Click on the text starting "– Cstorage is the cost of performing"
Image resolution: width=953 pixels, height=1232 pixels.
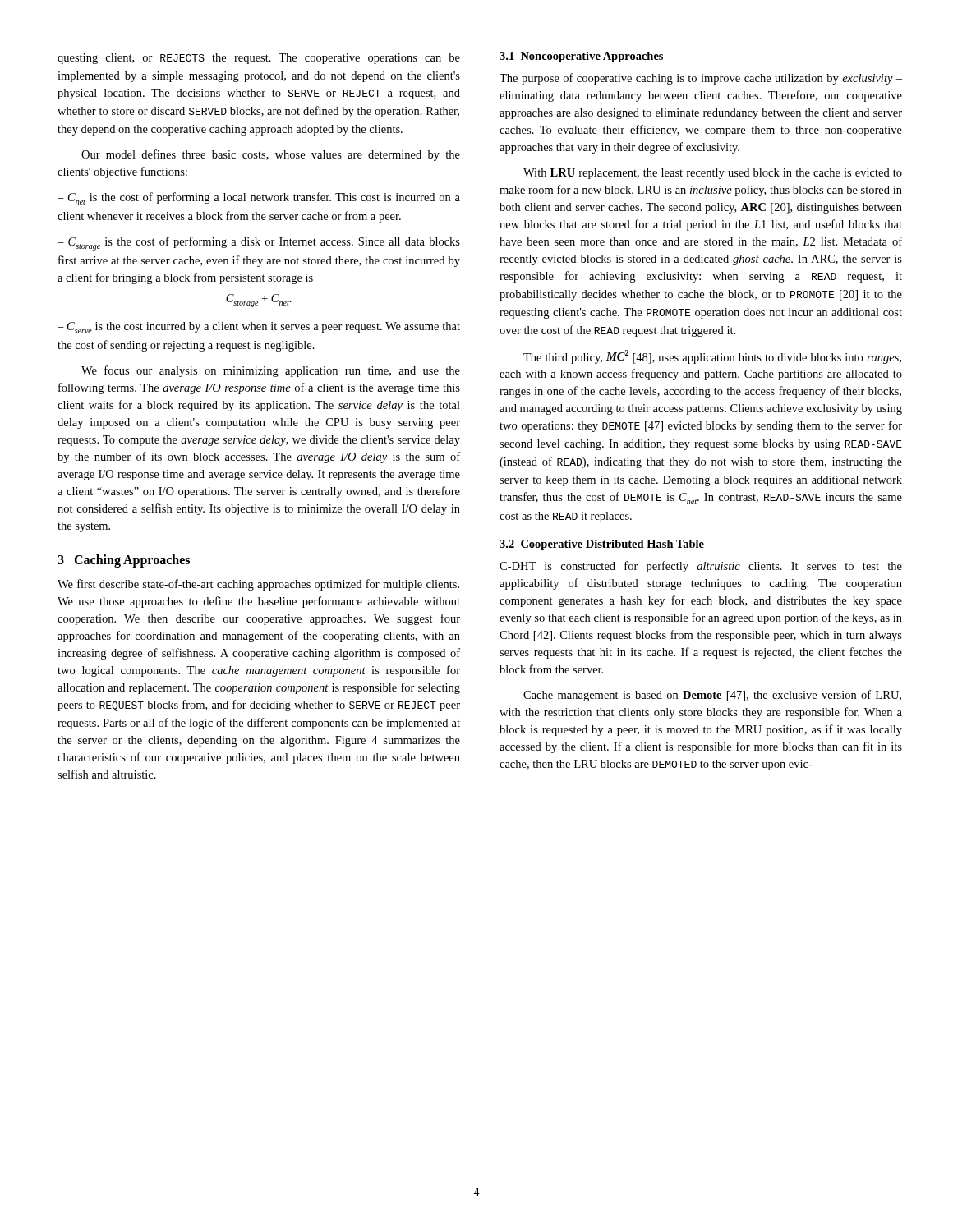point(259,272)
